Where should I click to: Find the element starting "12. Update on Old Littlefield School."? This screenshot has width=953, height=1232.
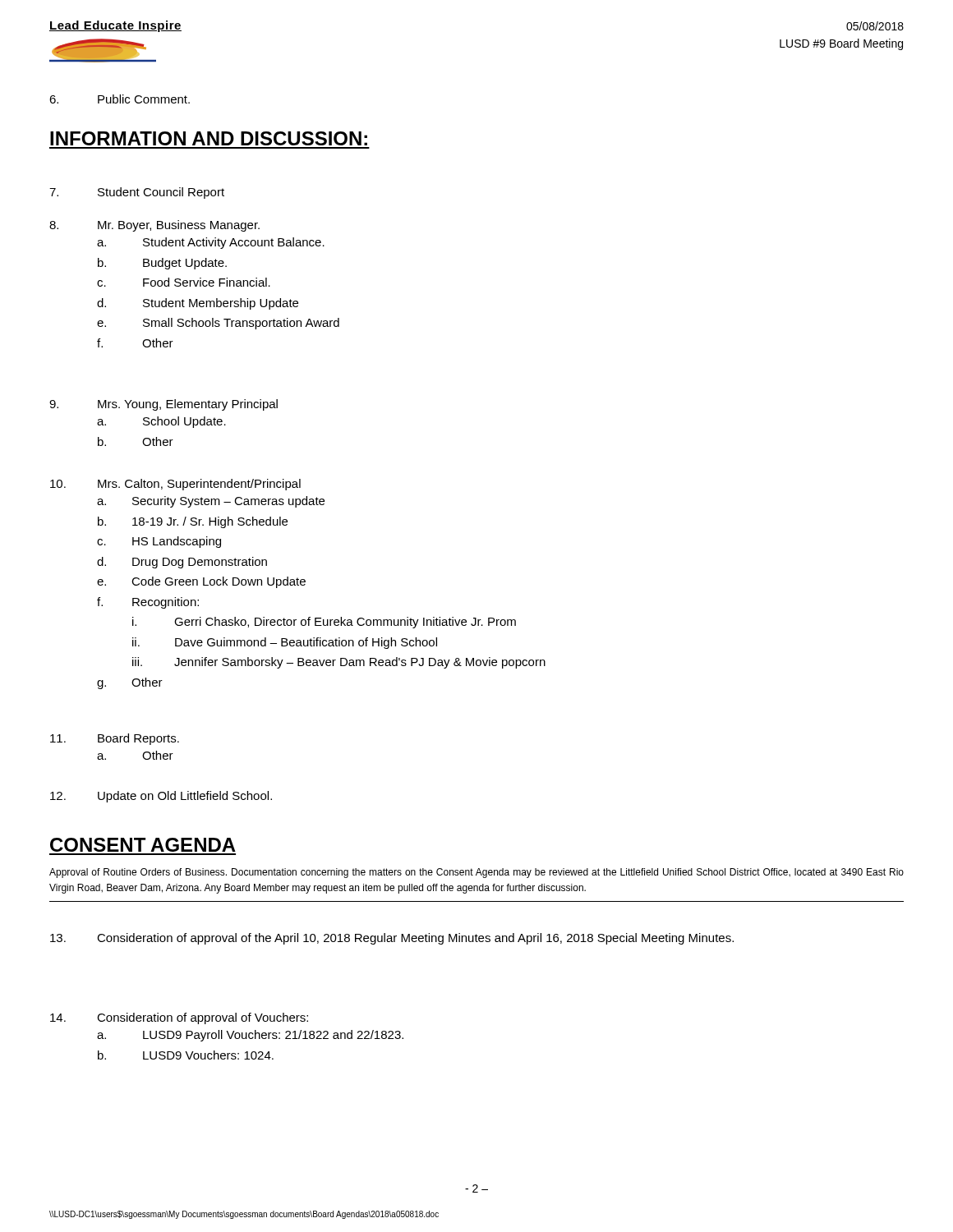[x=161, y=795]
